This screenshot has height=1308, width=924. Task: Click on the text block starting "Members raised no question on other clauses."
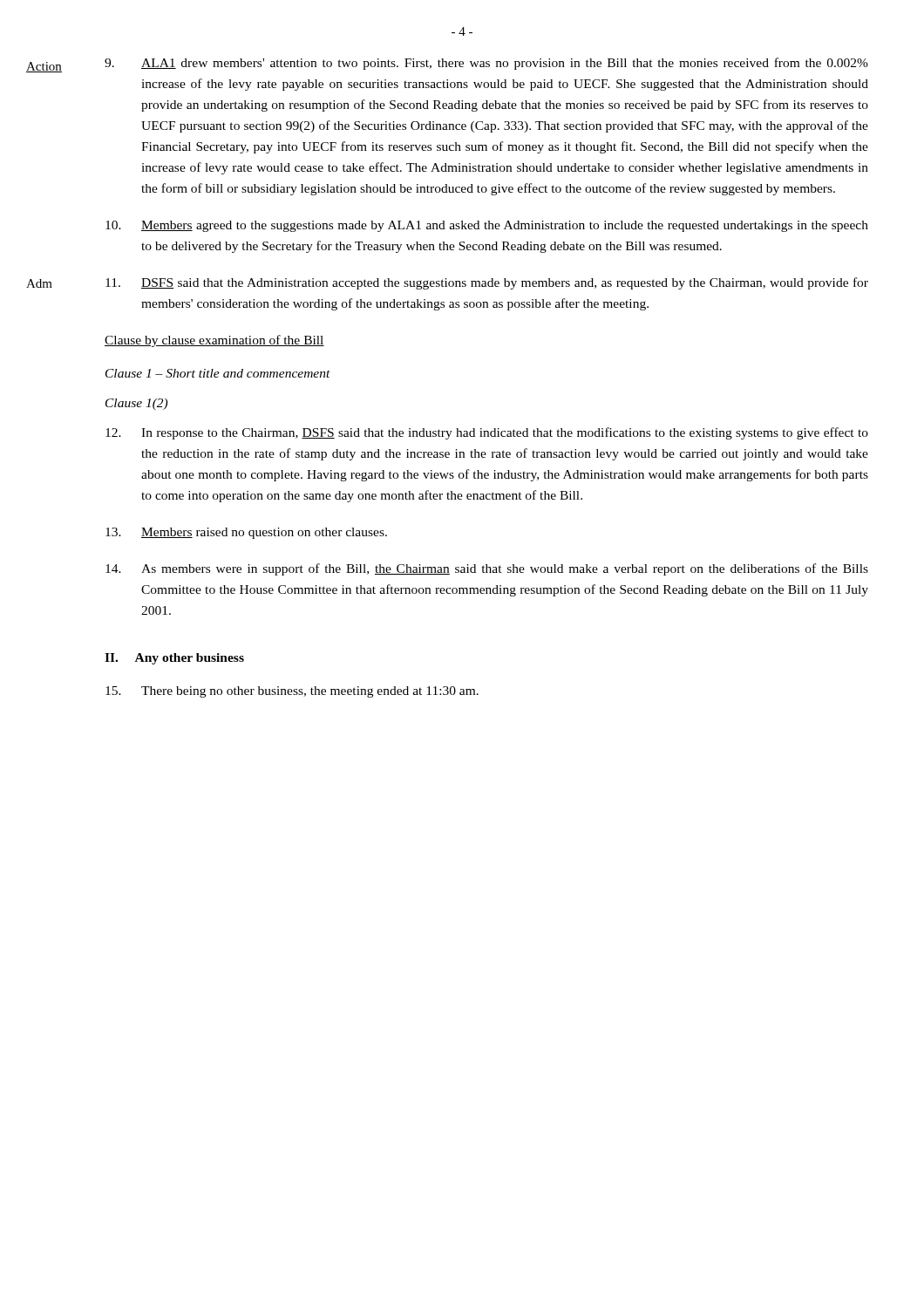[x=246, y=533]
